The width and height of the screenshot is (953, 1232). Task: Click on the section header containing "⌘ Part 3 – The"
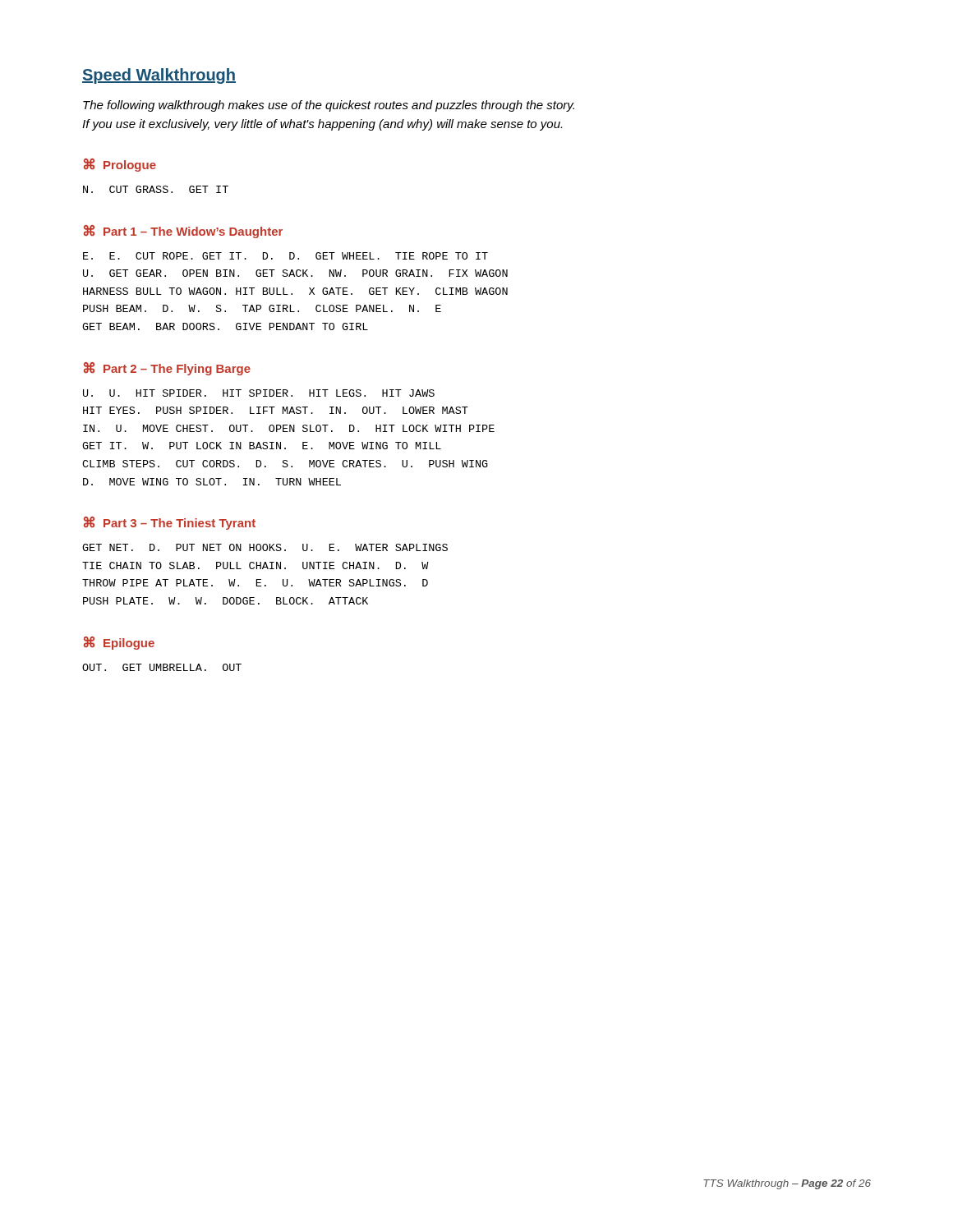coord(169,523)
